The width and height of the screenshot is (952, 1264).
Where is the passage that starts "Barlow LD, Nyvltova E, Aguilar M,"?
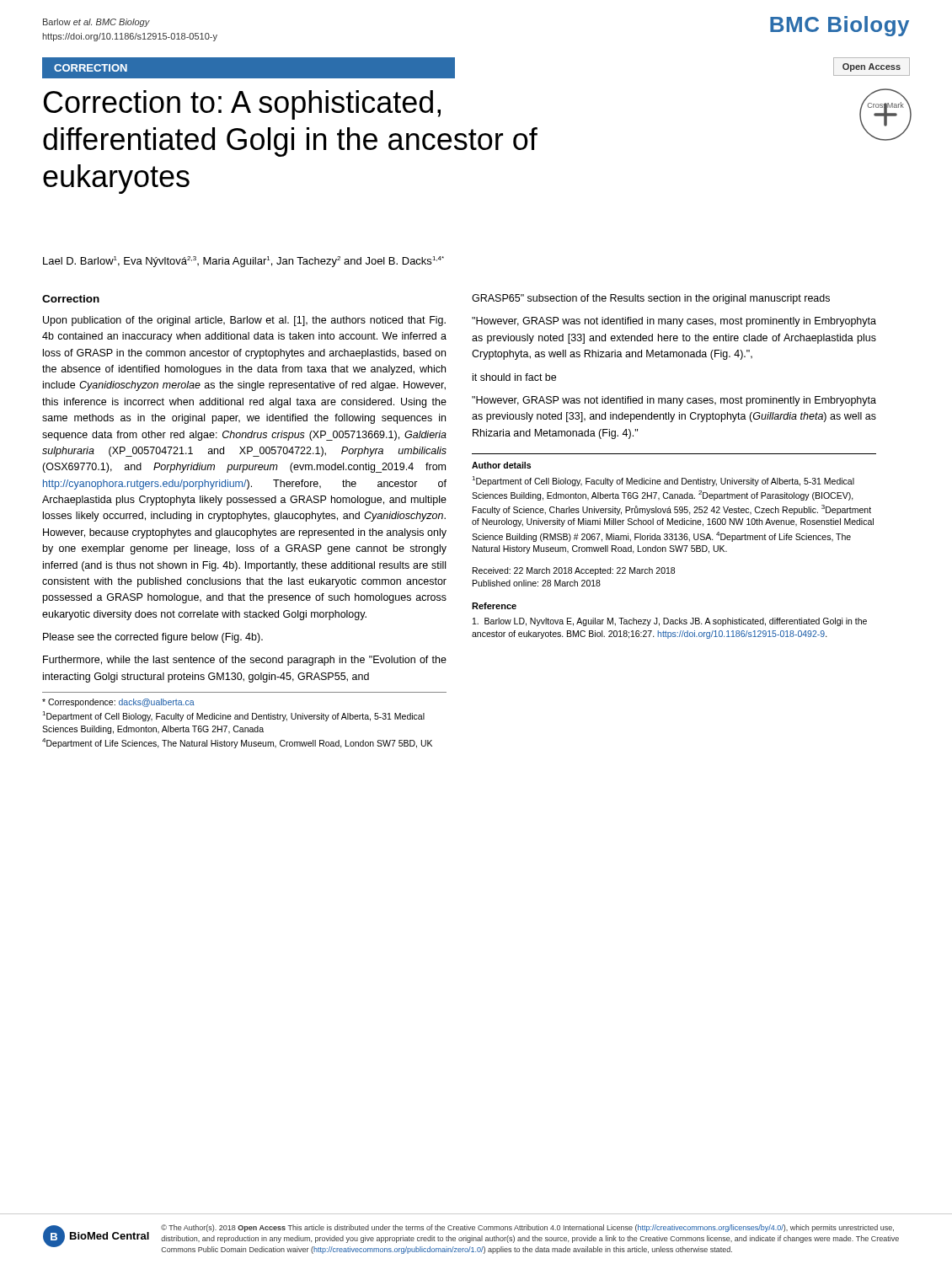pos(670,628)
